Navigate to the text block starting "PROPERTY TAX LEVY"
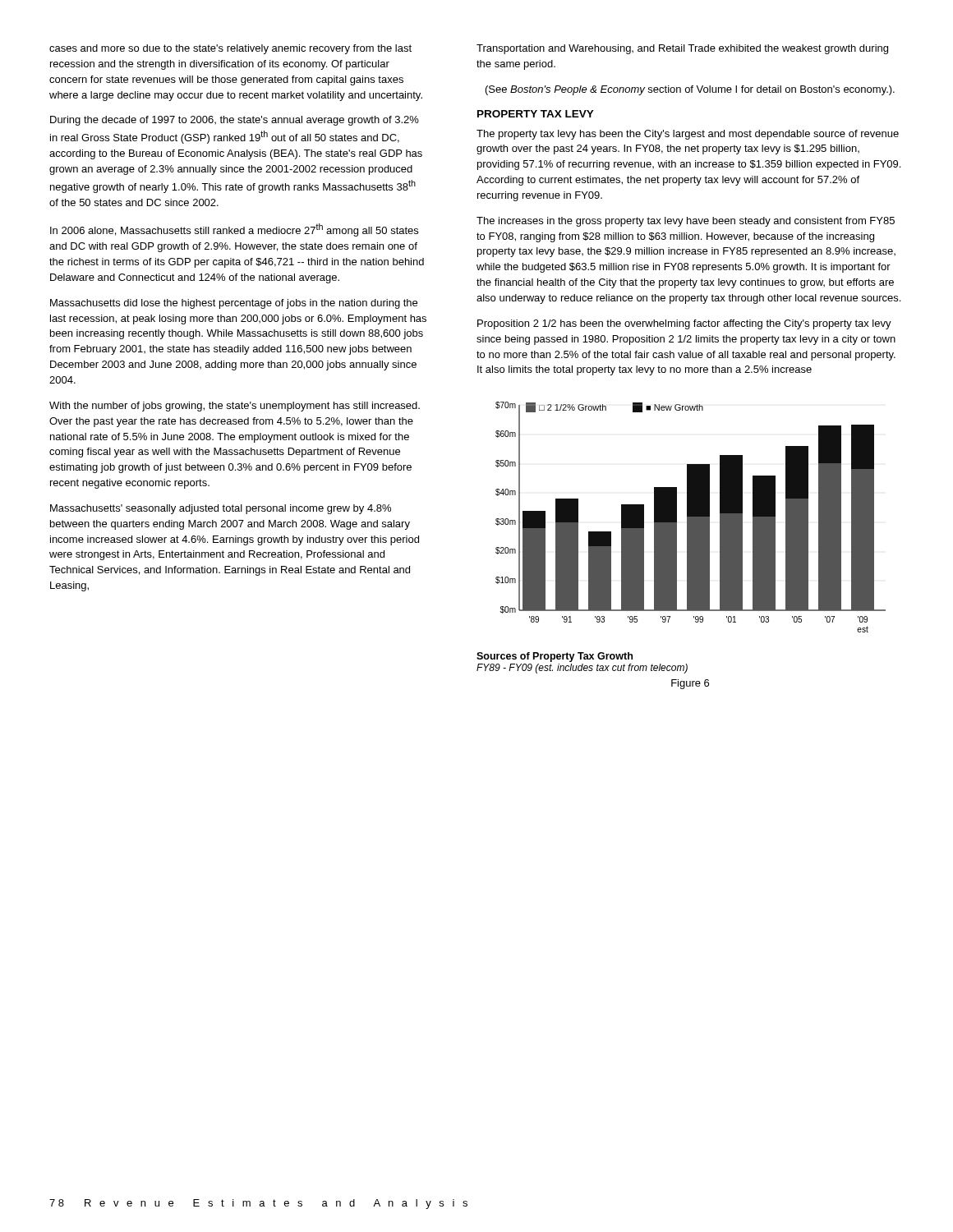 535,113
